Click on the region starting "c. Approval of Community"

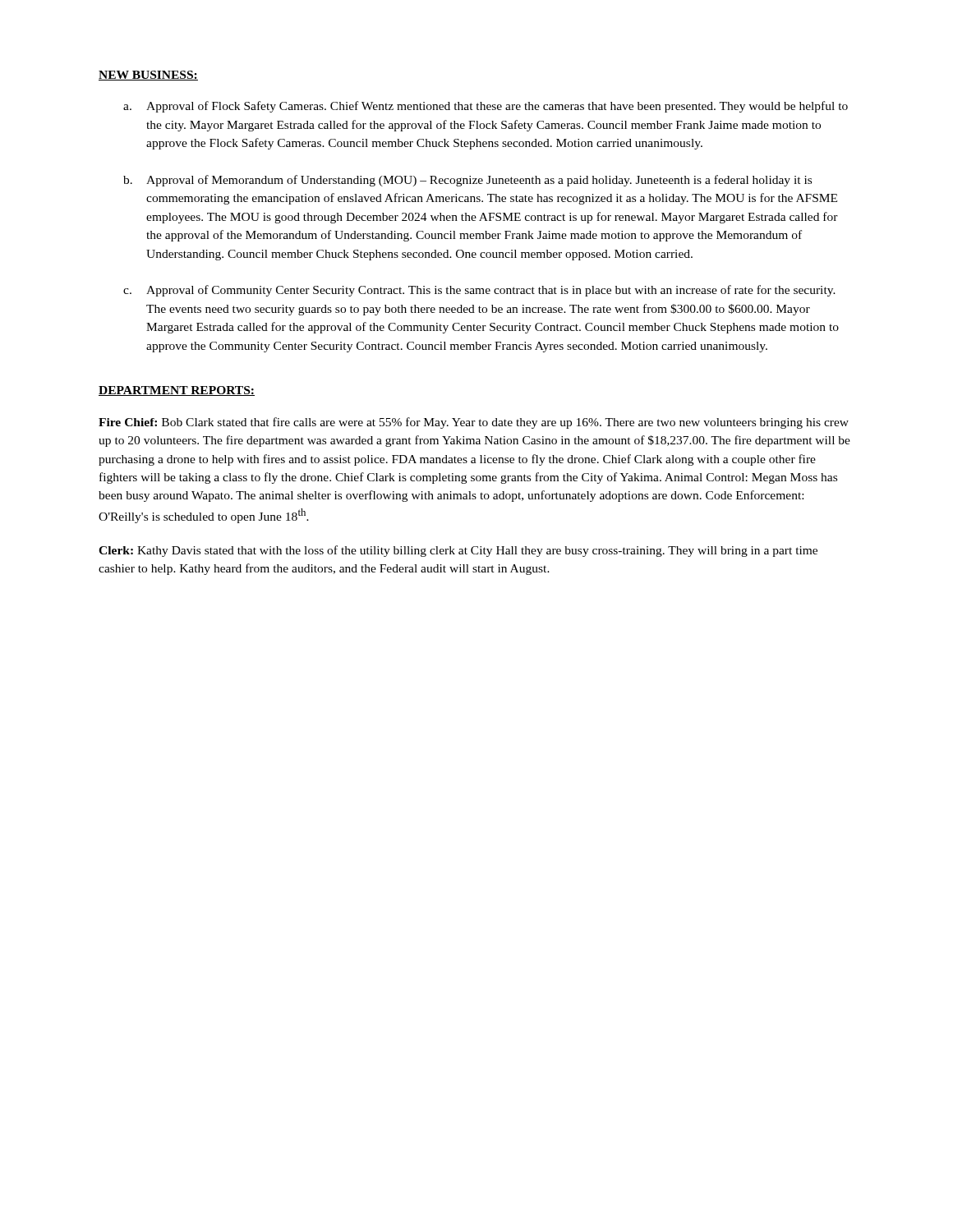click(489, 318)
